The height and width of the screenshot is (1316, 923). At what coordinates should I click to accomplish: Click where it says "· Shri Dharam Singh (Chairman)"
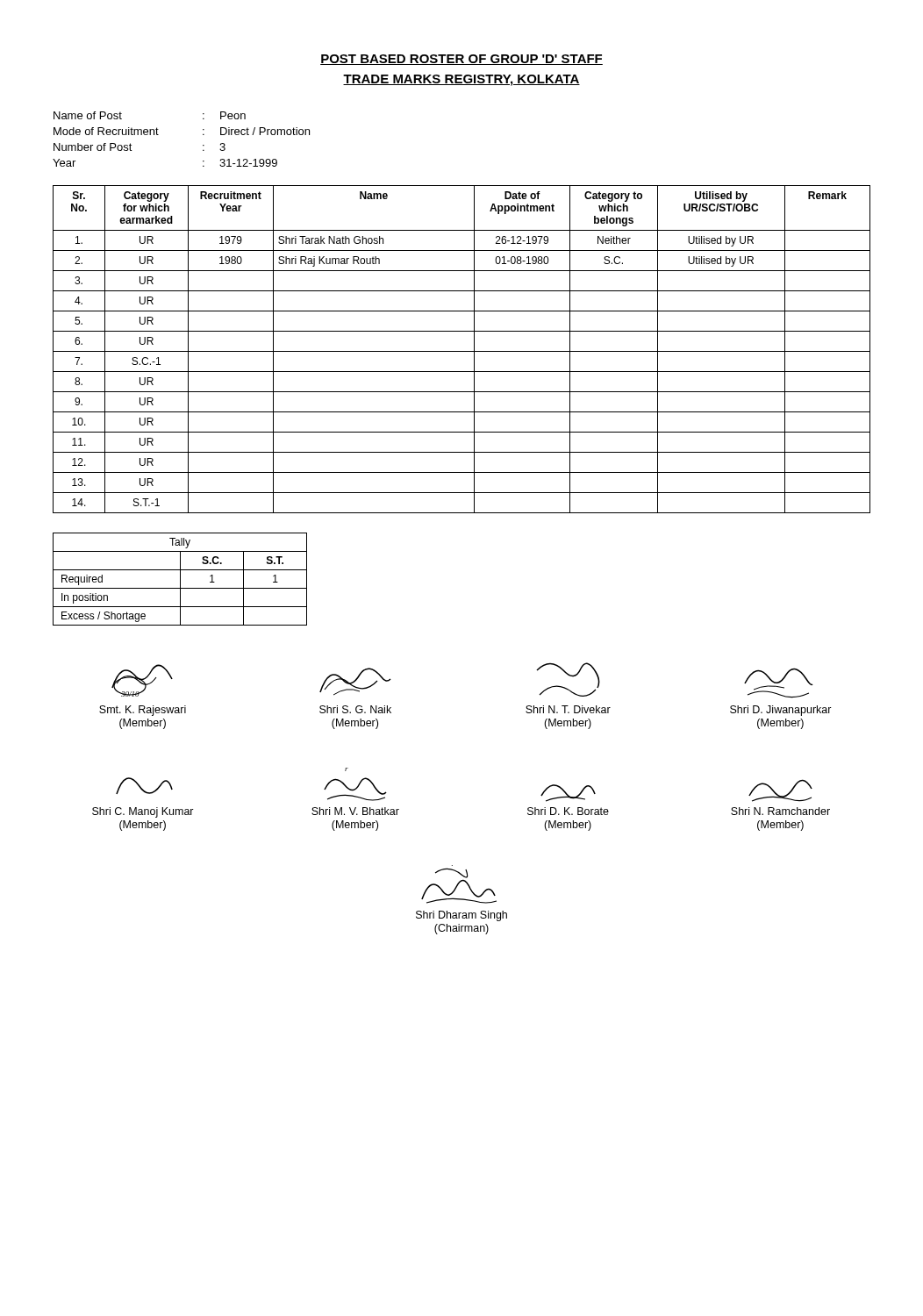462,894
